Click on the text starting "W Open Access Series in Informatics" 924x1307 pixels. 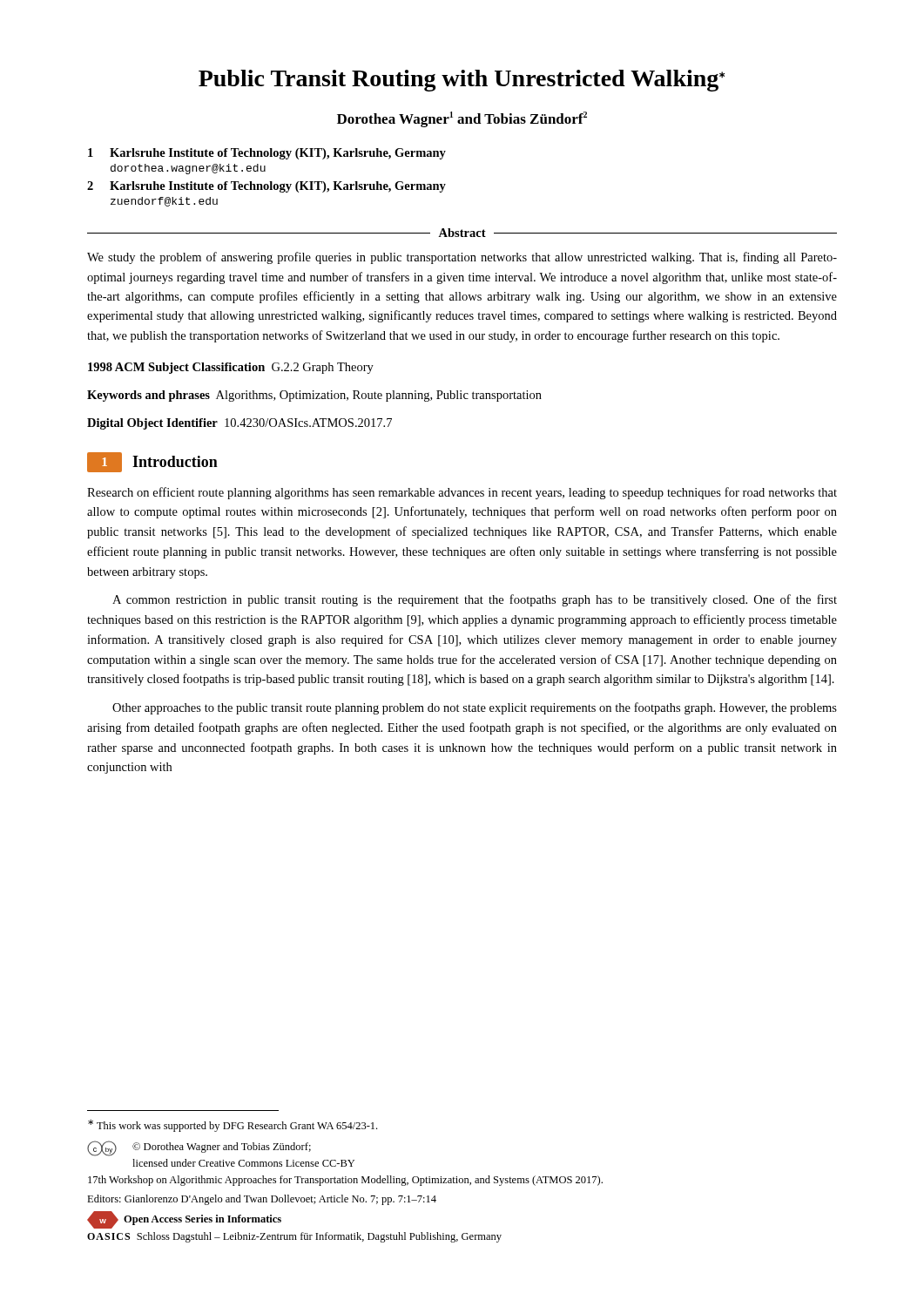(184, 1220)
